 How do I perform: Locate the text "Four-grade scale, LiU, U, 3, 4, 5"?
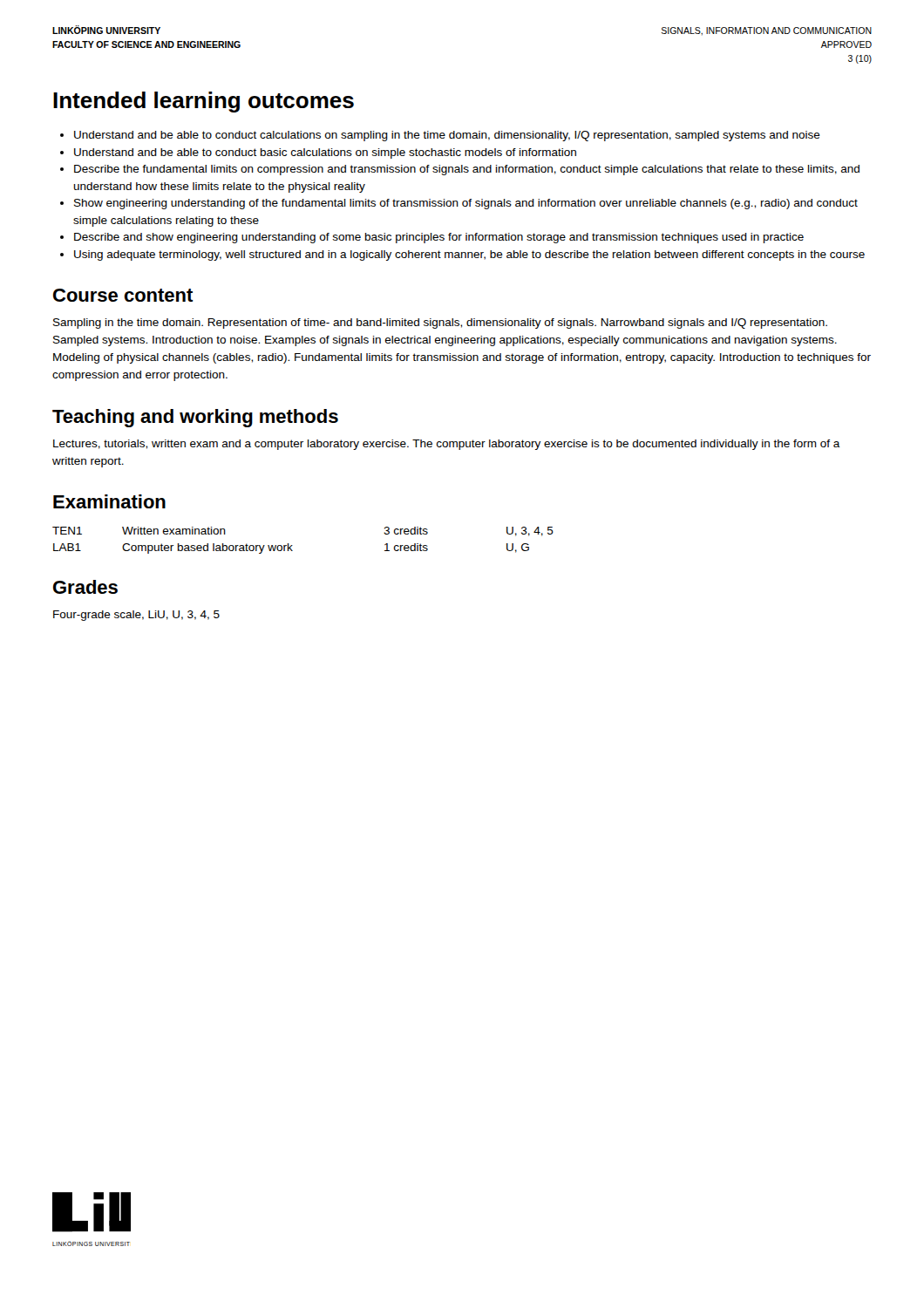[x=136, y=616]
